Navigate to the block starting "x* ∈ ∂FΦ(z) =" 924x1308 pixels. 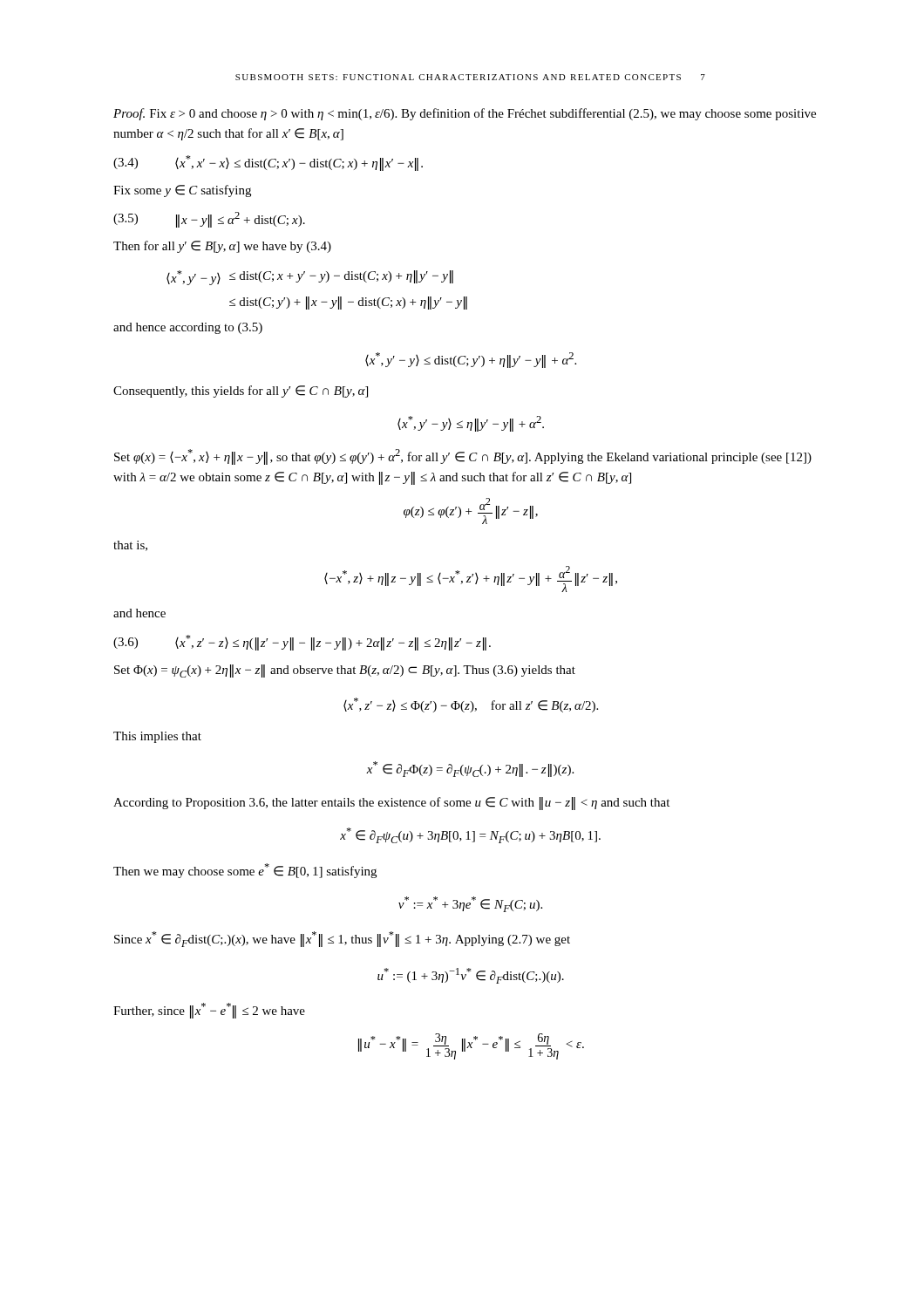pos(471,770)
